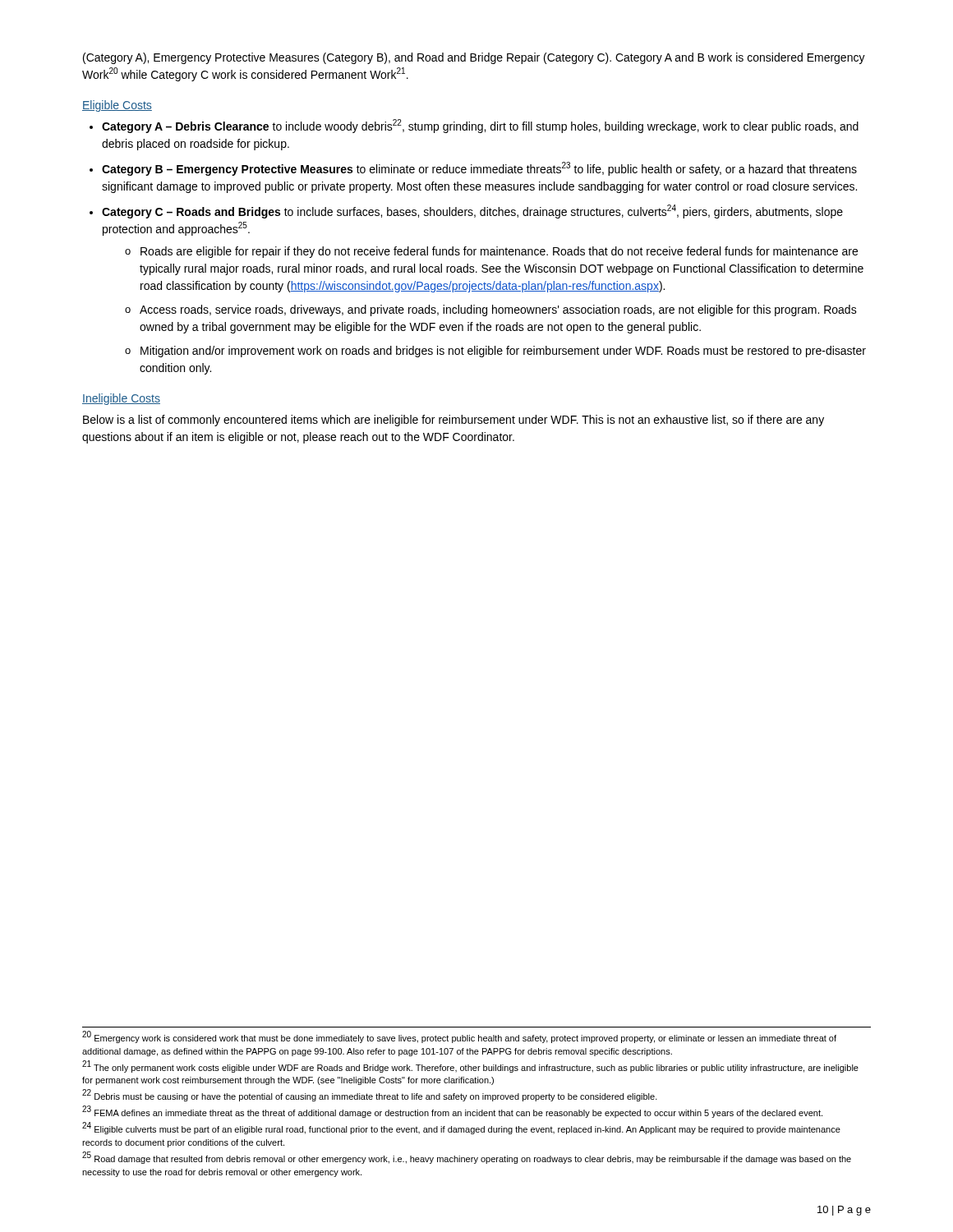
Task: Locate the section header that reads "Ineligible Costs"
Action: [x=121, y=398]
